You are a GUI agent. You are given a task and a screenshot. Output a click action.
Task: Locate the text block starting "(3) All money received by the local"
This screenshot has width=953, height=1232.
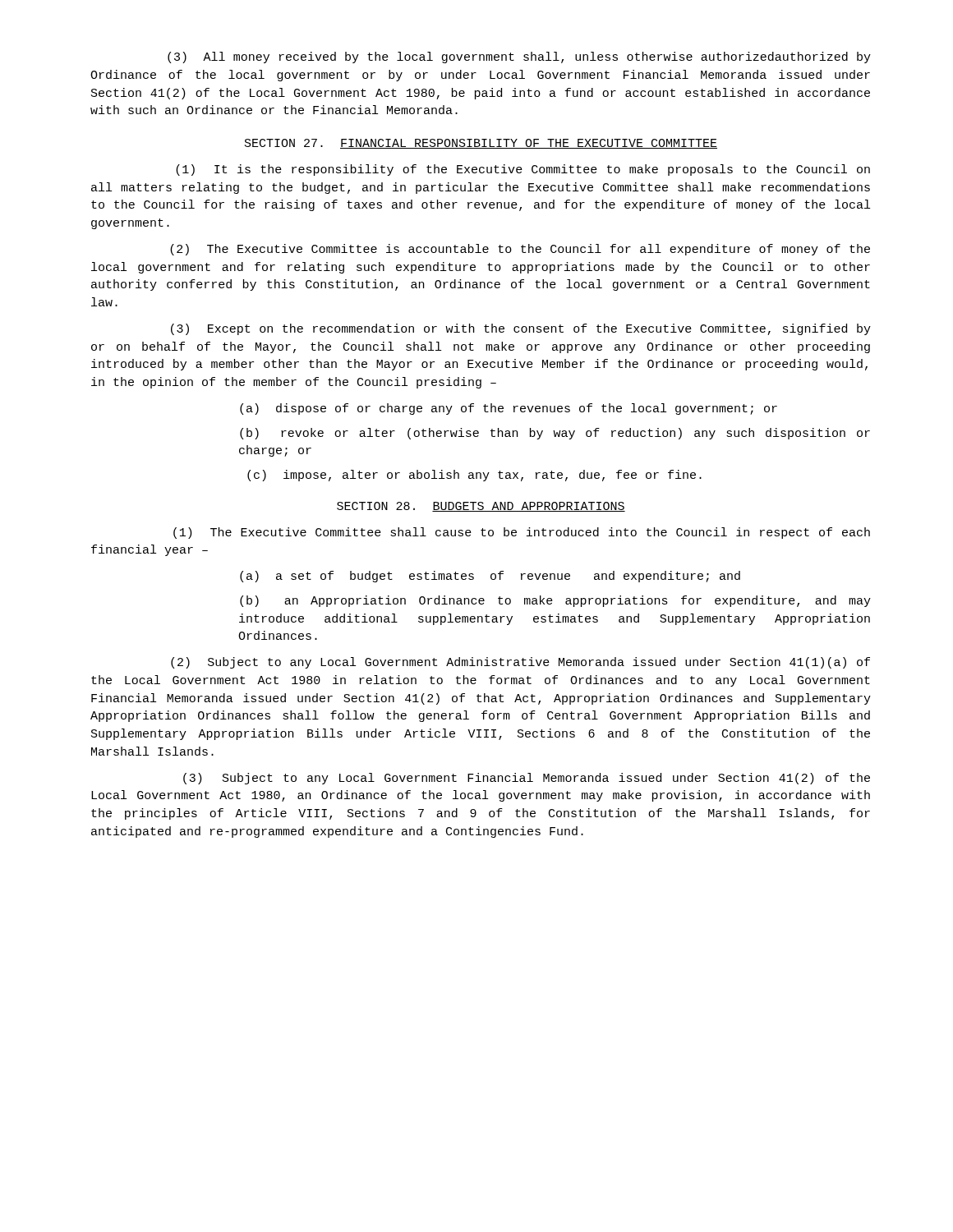[x=481, y=85]
